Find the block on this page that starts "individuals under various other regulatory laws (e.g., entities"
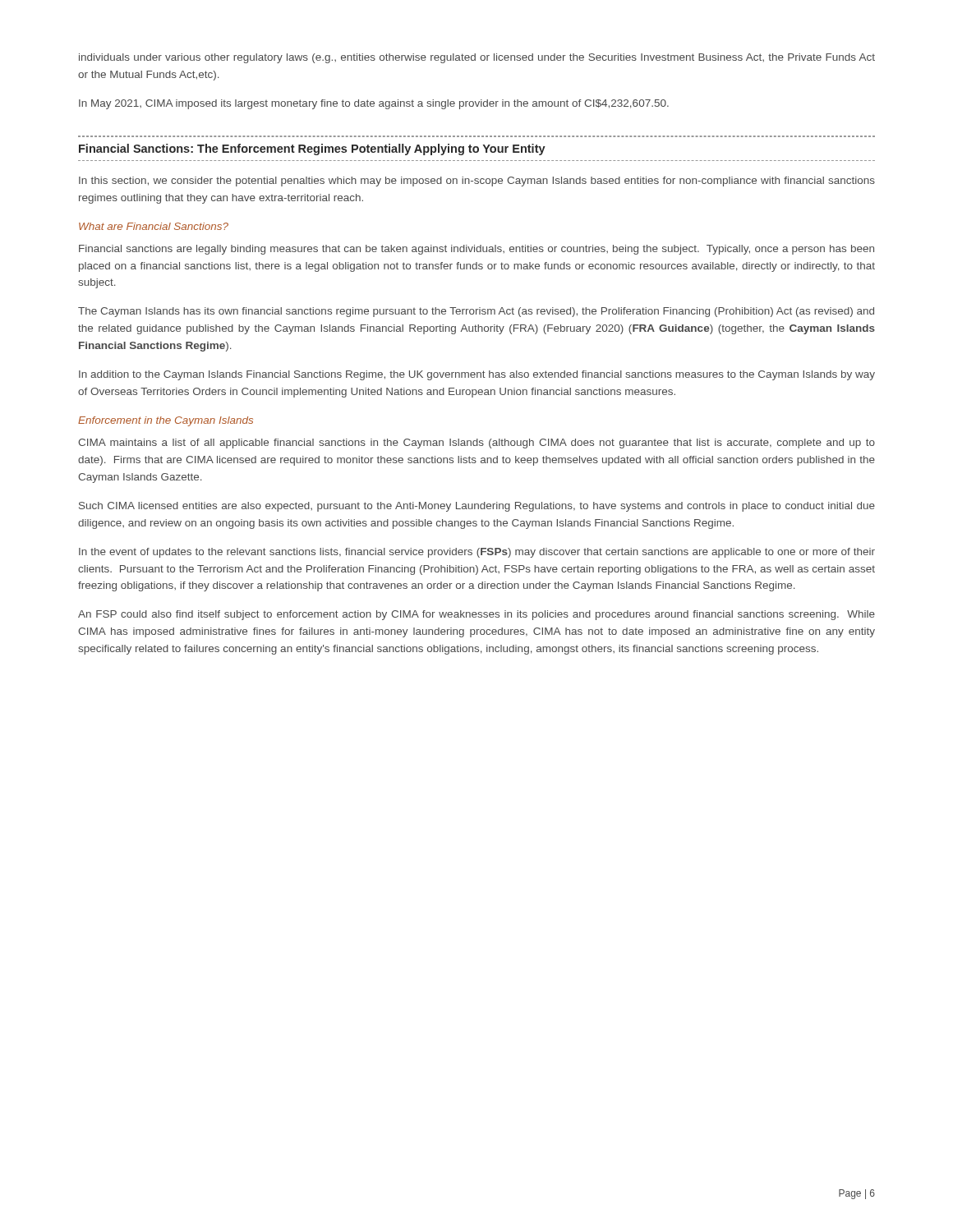This screenshot has width=953, height=1232. pos(476,66)
